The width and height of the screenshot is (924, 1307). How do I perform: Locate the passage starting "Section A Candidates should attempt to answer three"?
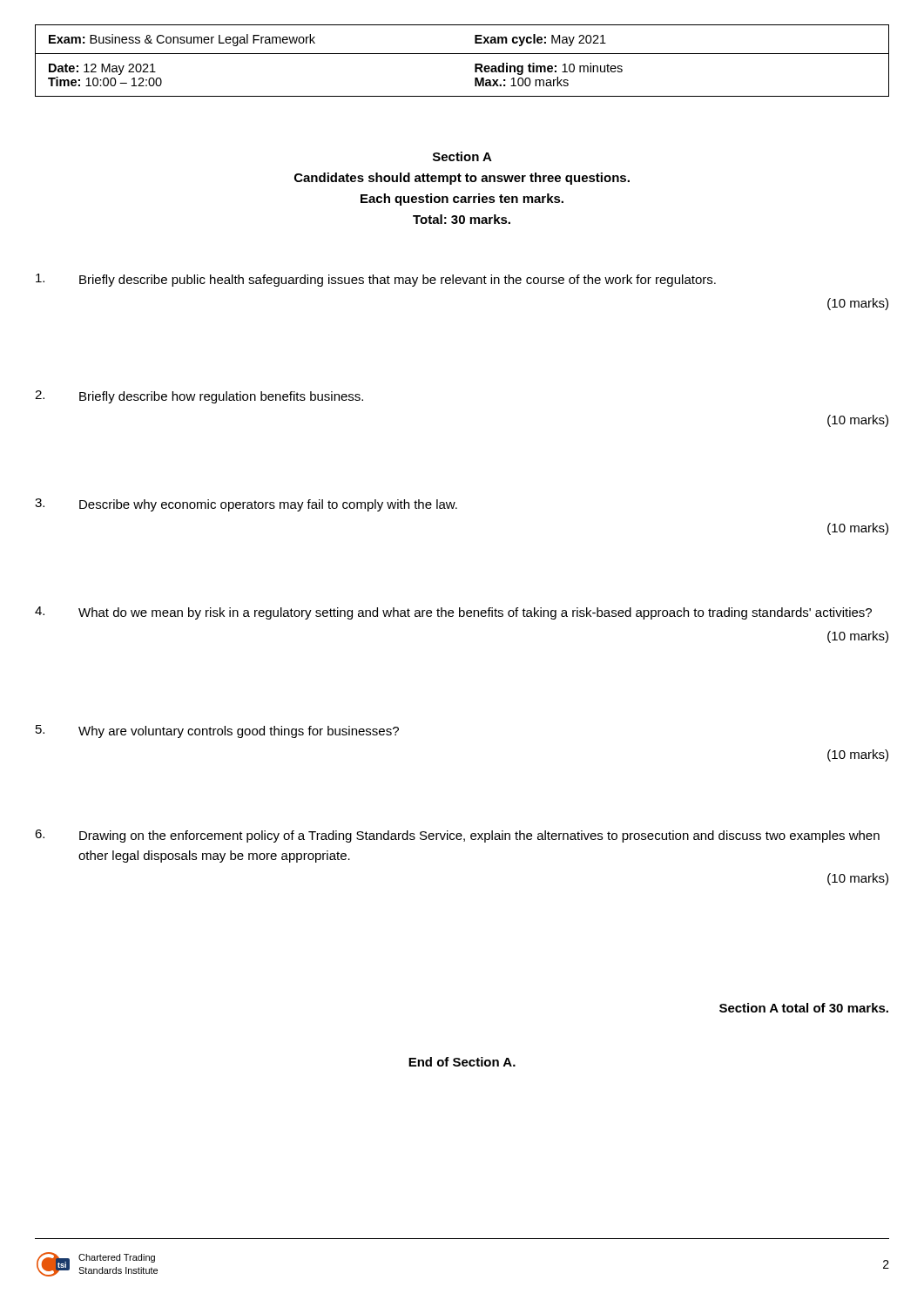coord(462,188)
